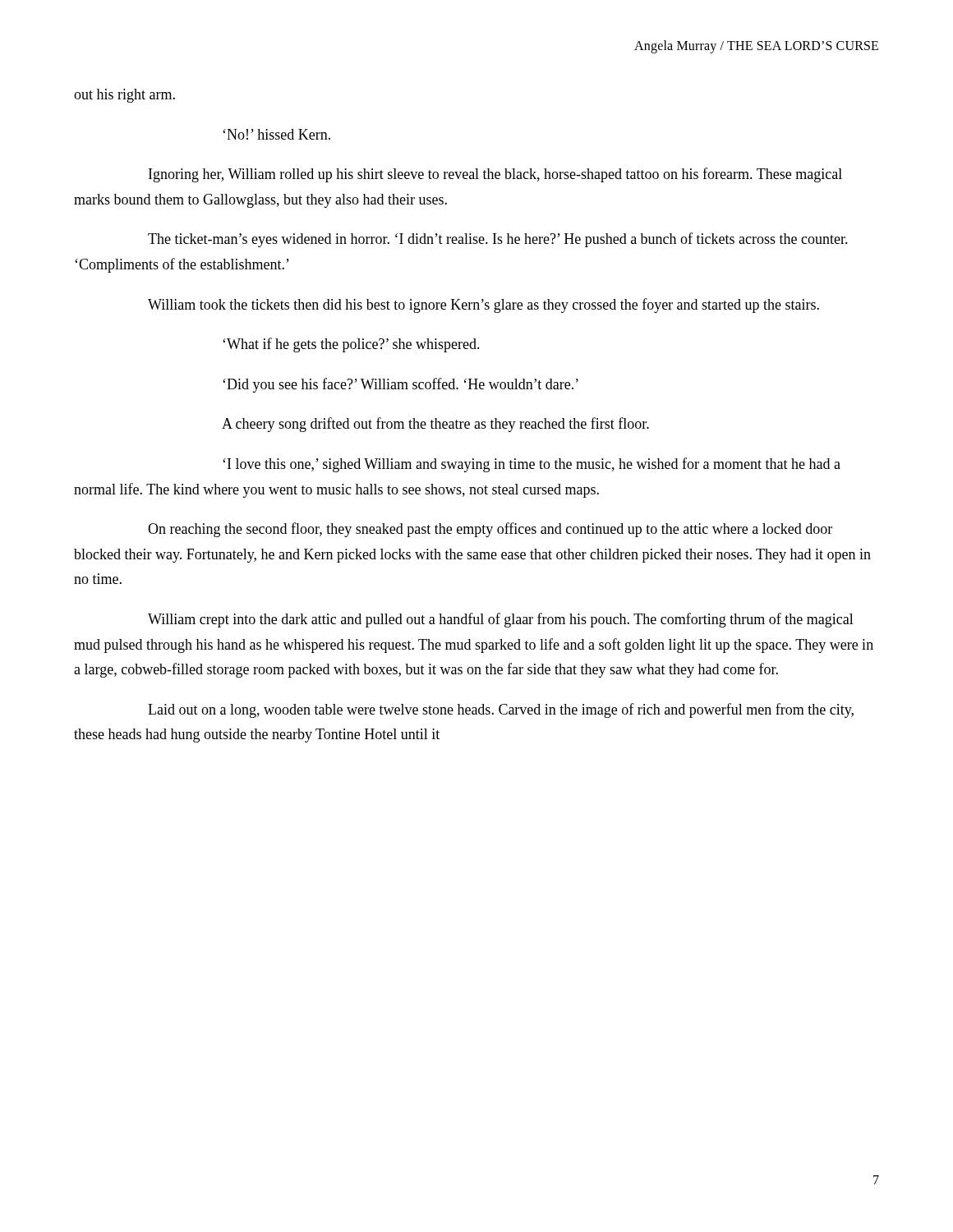Find the block on this page that starts "On reaching the second floor,"
Viewport: 953px width, 1232px height.
click(x=476, y=554)
